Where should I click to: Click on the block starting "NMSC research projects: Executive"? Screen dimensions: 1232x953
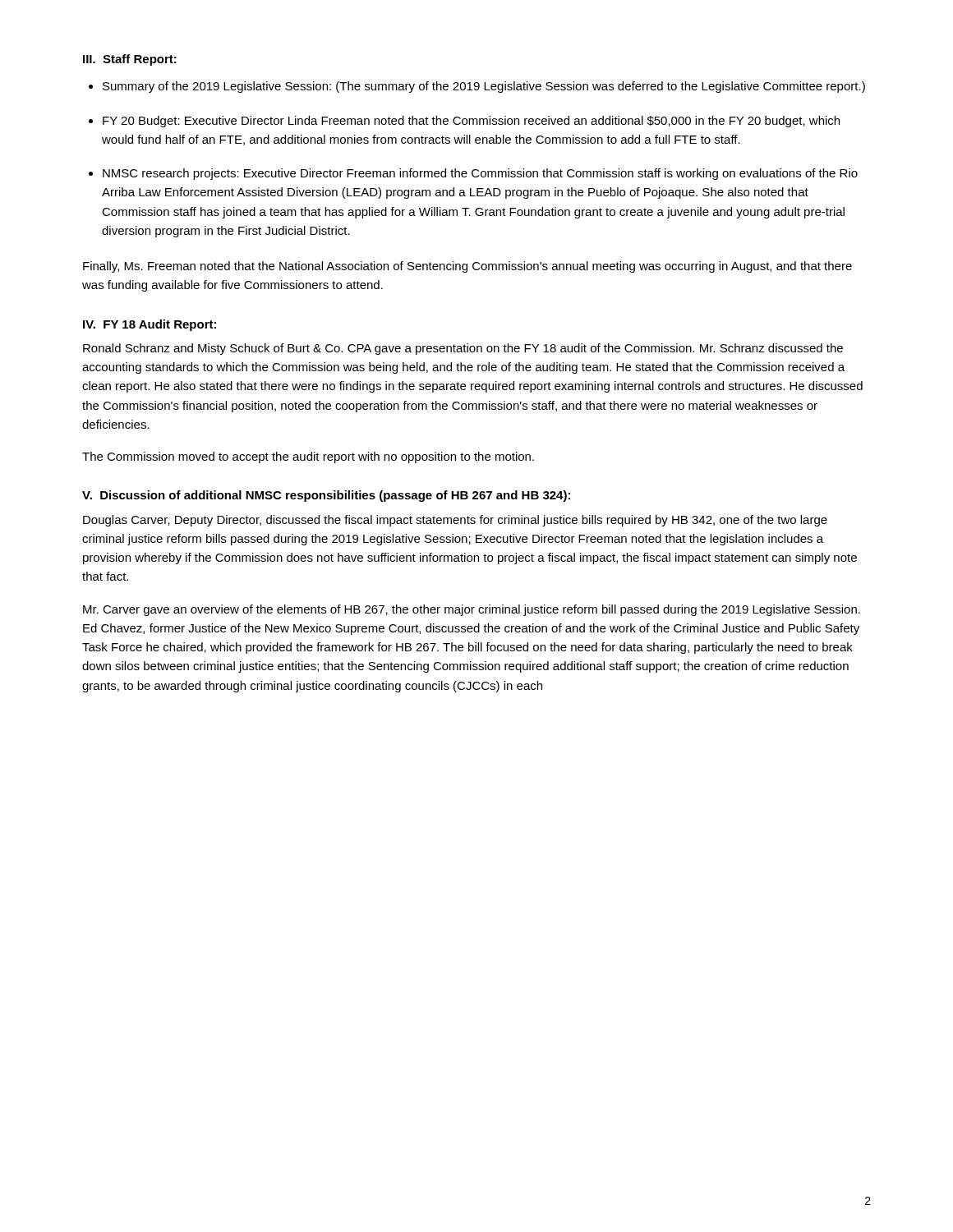point(480,202)
